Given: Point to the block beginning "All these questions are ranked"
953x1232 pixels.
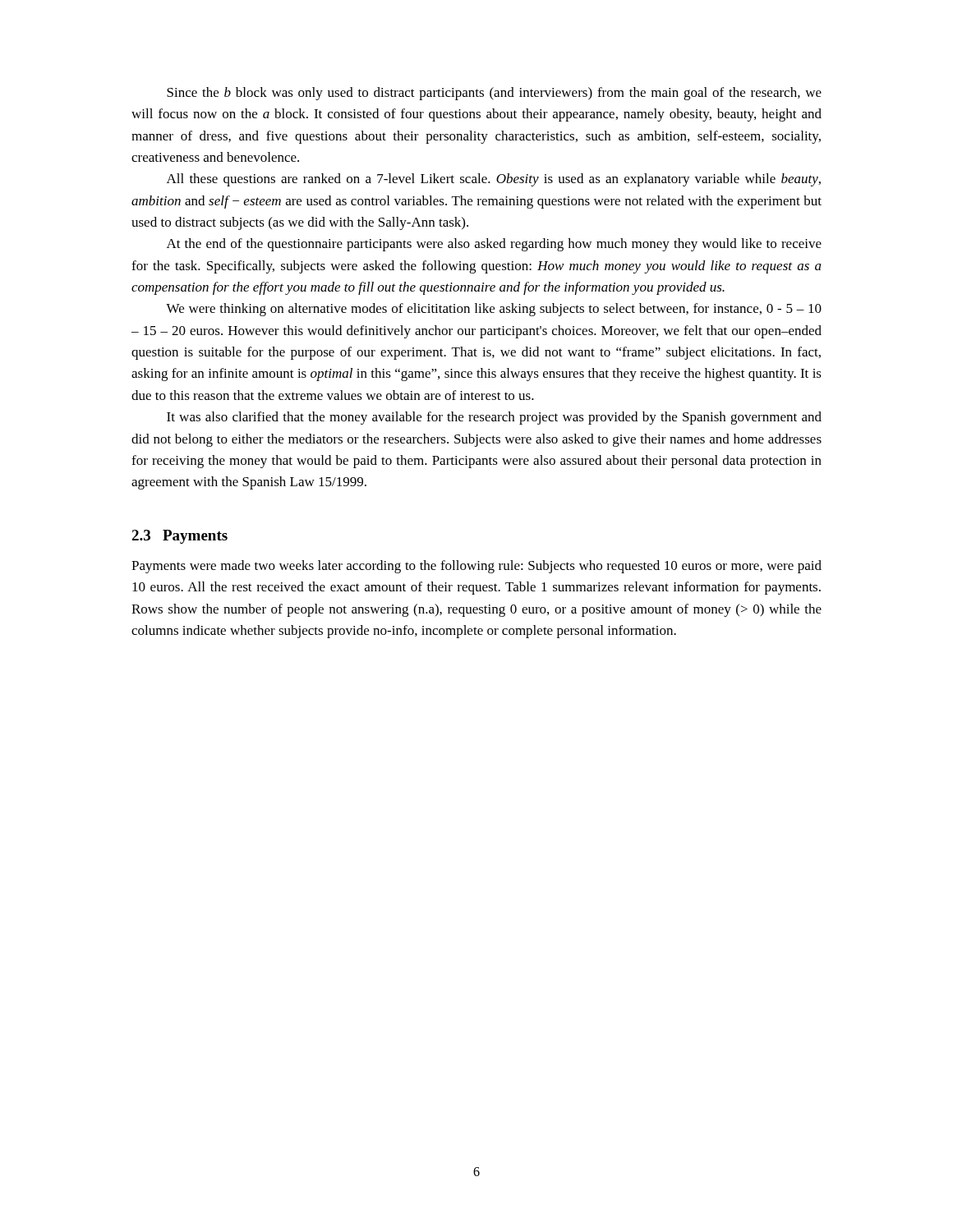Looking at the screenshot, I should tap(476, 201).
